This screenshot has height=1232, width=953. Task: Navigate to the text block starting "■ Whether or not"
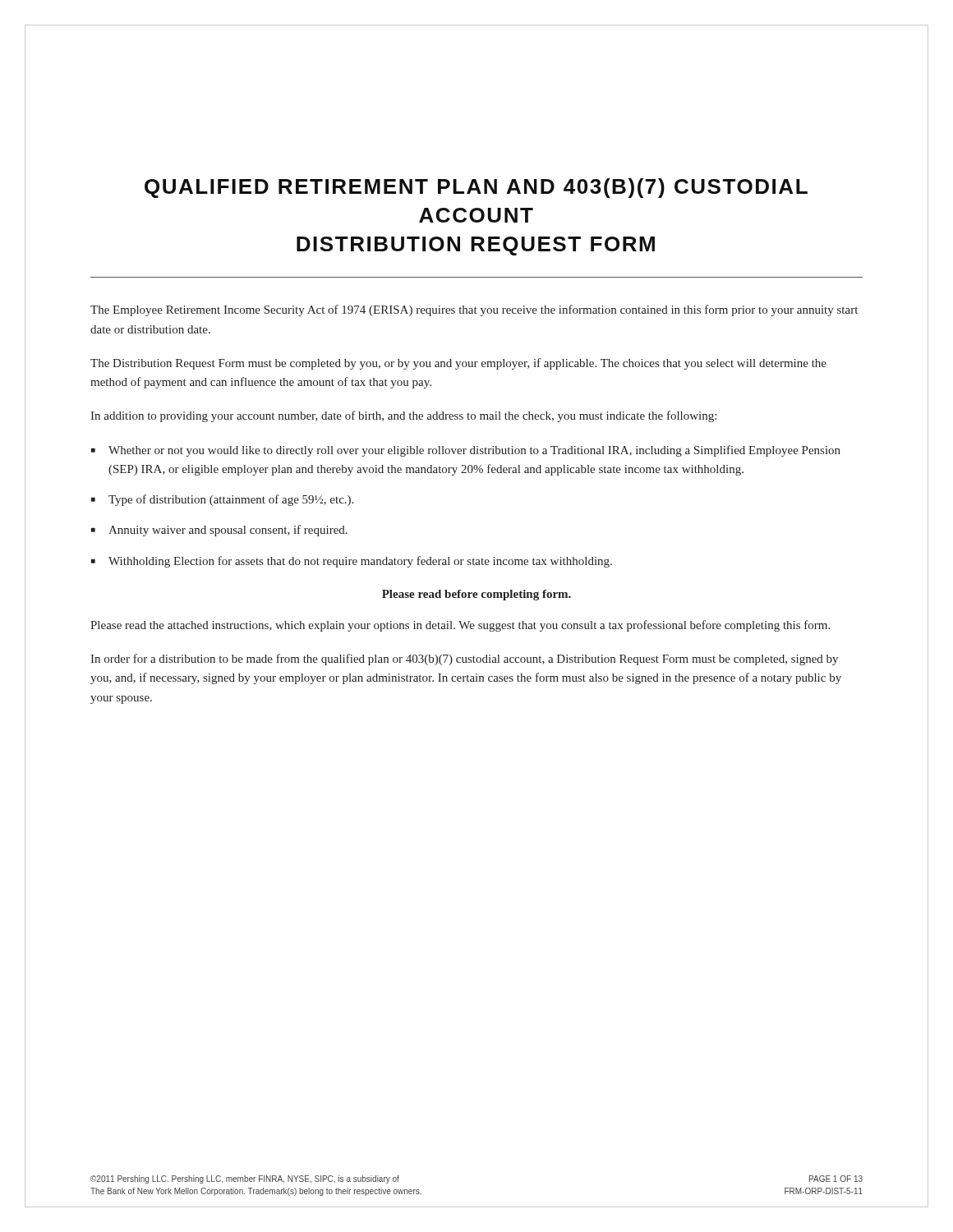point(476,460)
